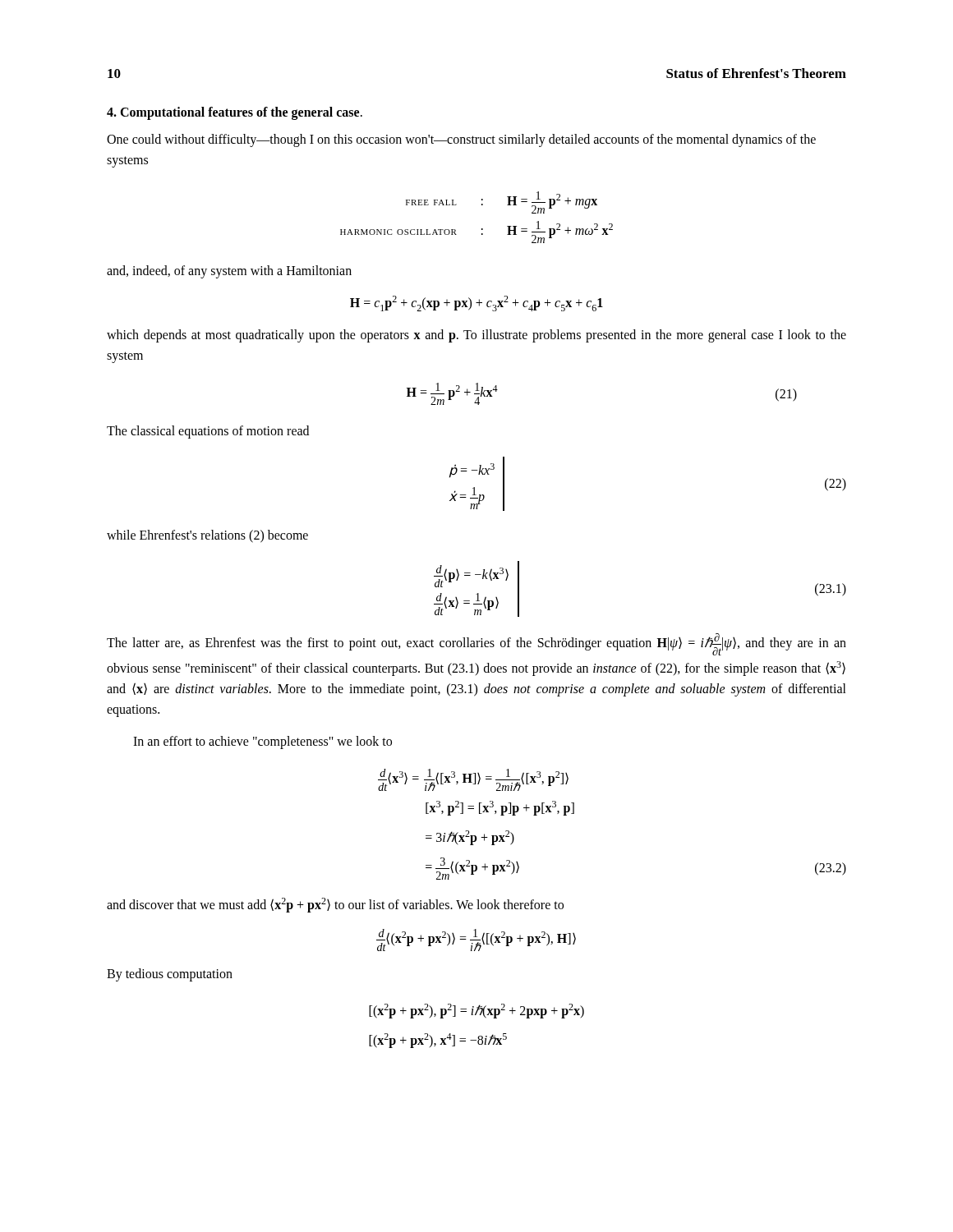Viewport: 953px width, 1232px height.
Task: Click on the block starting "H = 12m p2 + 14kx4 (21)"
Action: point(454,394)
